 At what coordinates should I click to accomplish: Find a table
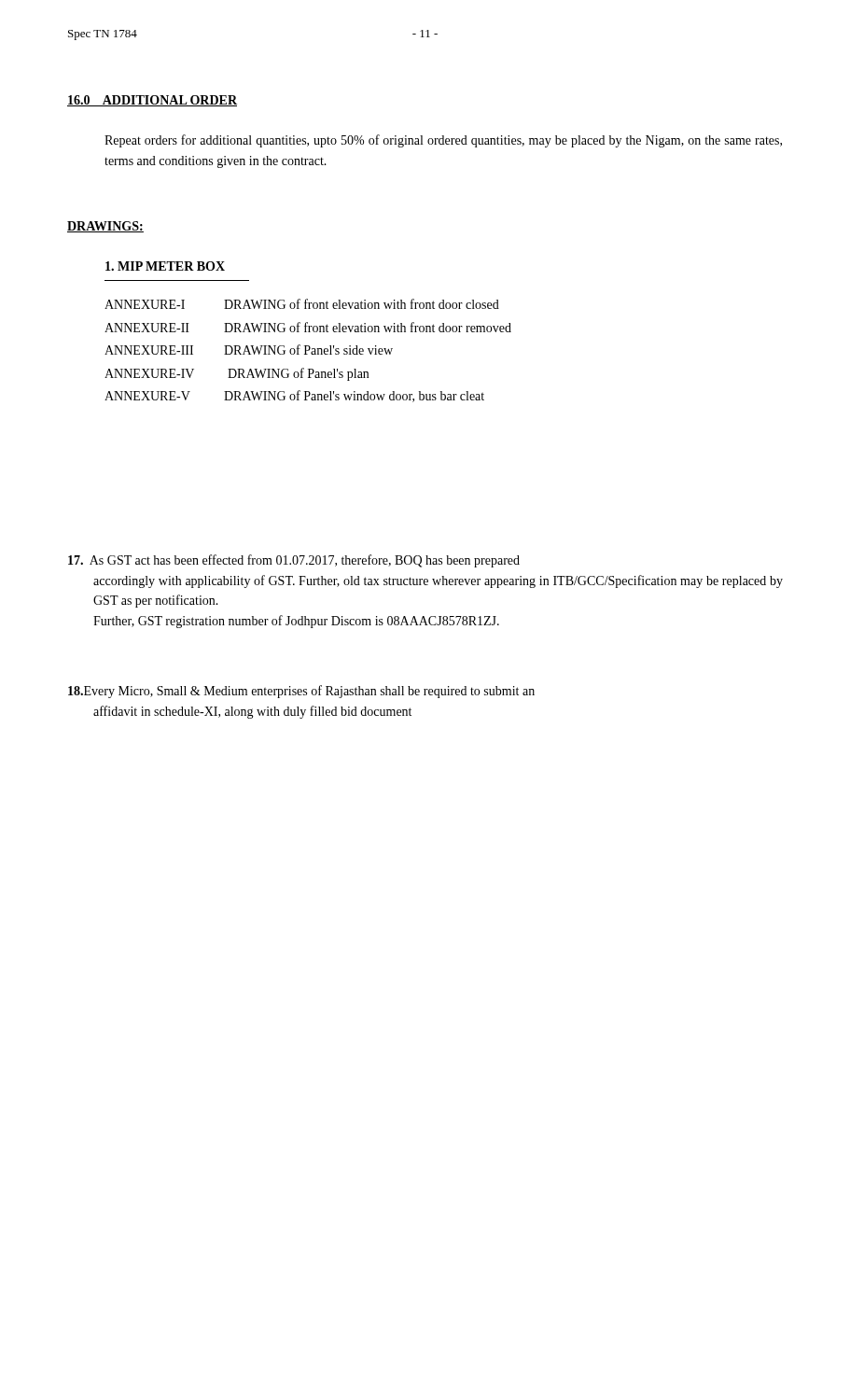[x=444, y=351]
